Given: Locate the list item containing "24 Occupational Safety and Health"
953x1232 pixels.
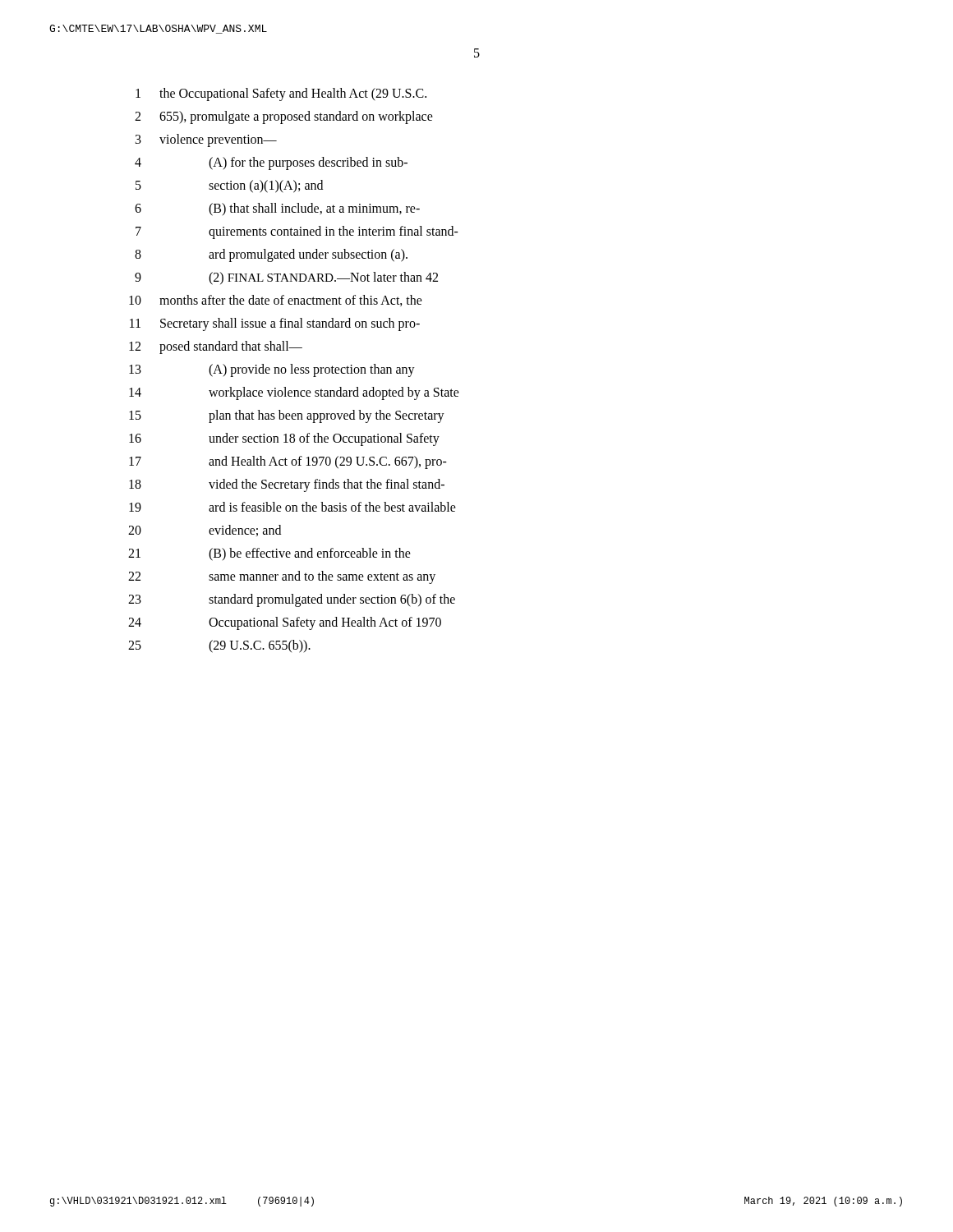Looking at the screenshot, I should click(452, 623).
